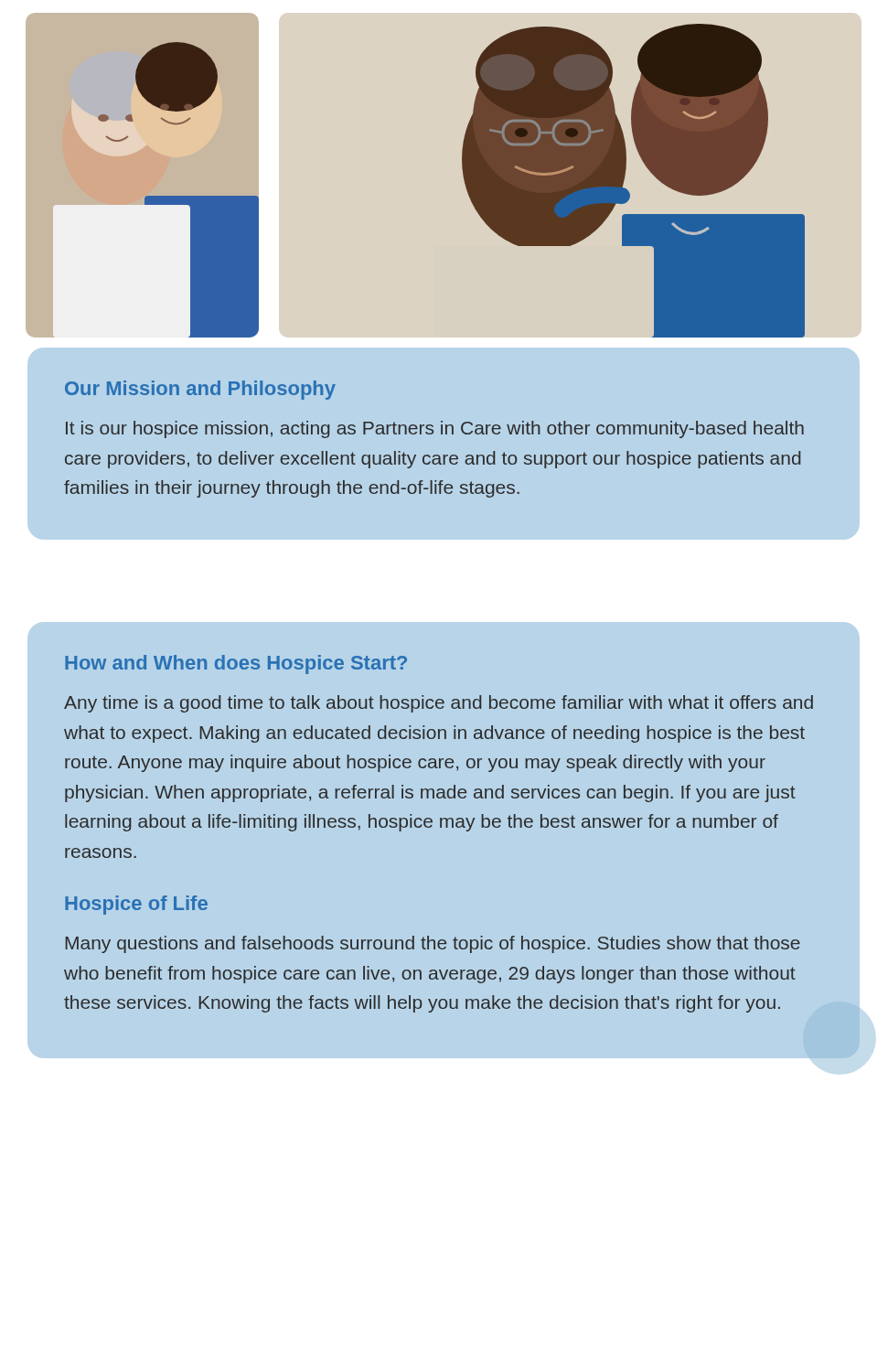Locate the text block that reads "It is our hospice mission, acting as Partners"
Image resolution: width=888 pixels, height=1372 pixels.
tap(434, 457)
